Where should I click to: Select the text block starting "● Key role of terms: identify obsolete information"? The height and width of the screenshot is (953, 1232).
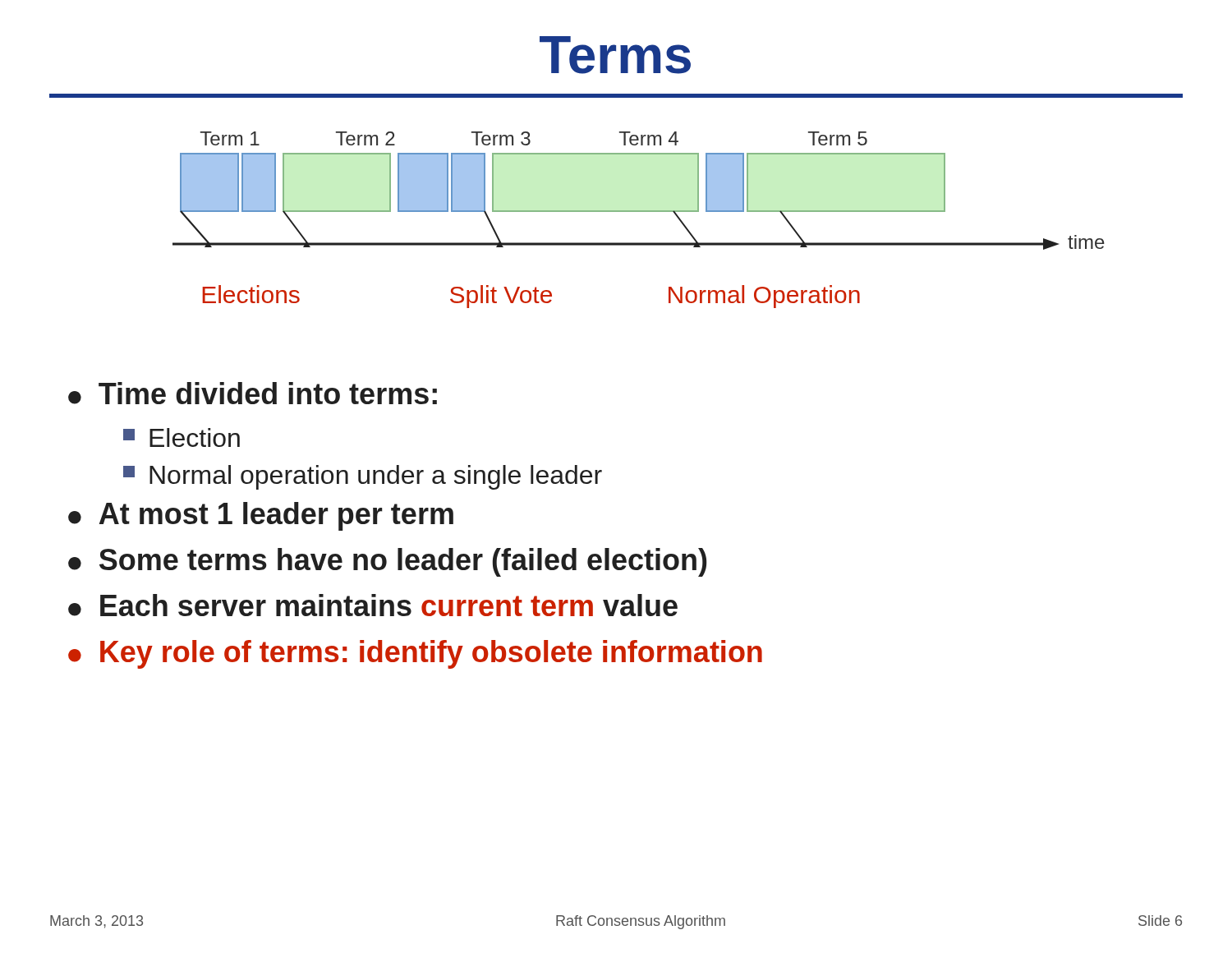click(415, 653)
